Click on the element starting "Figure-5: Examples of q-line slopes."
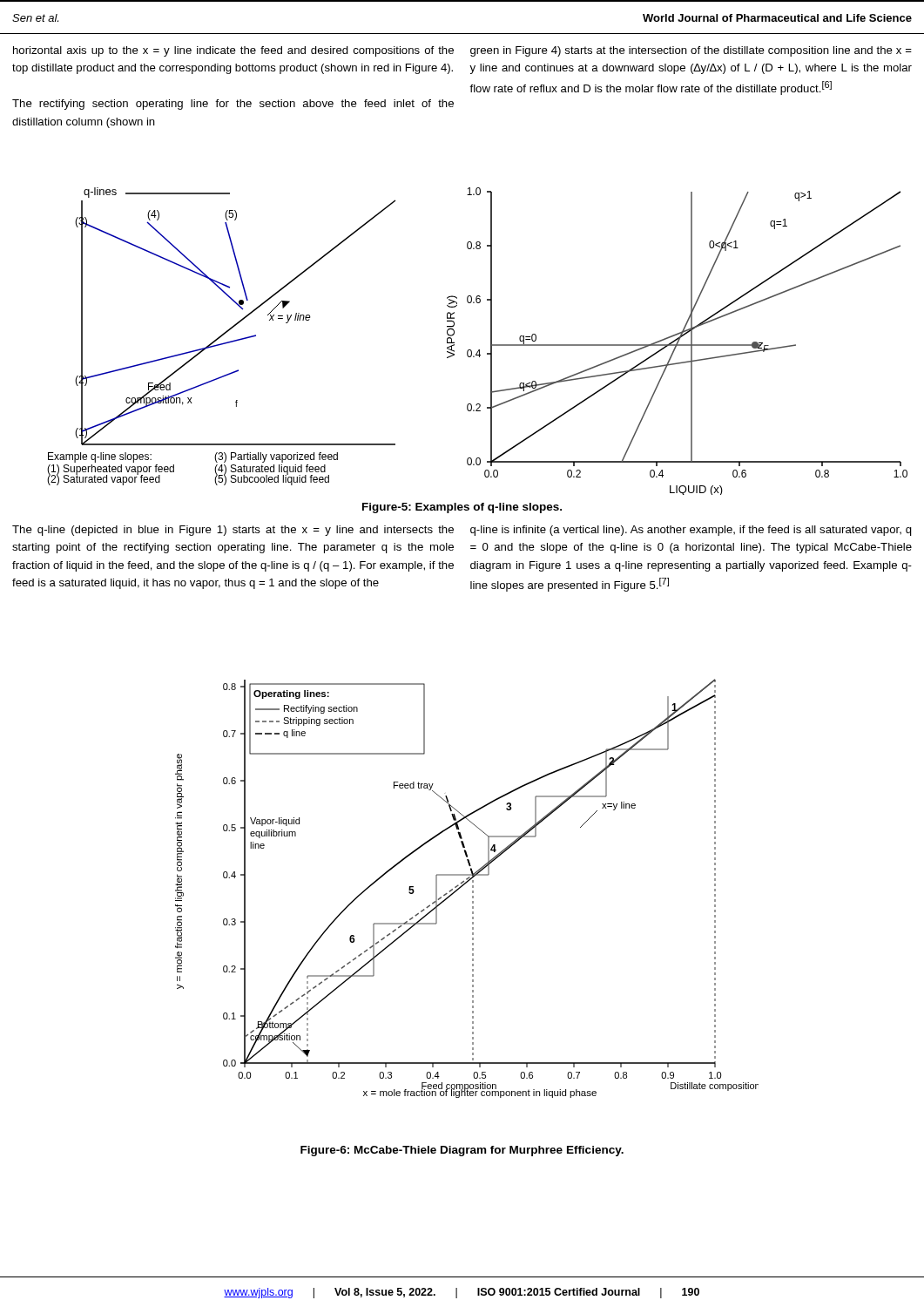The height and width of the screenshot is (1307, 924). coord(462,507)
